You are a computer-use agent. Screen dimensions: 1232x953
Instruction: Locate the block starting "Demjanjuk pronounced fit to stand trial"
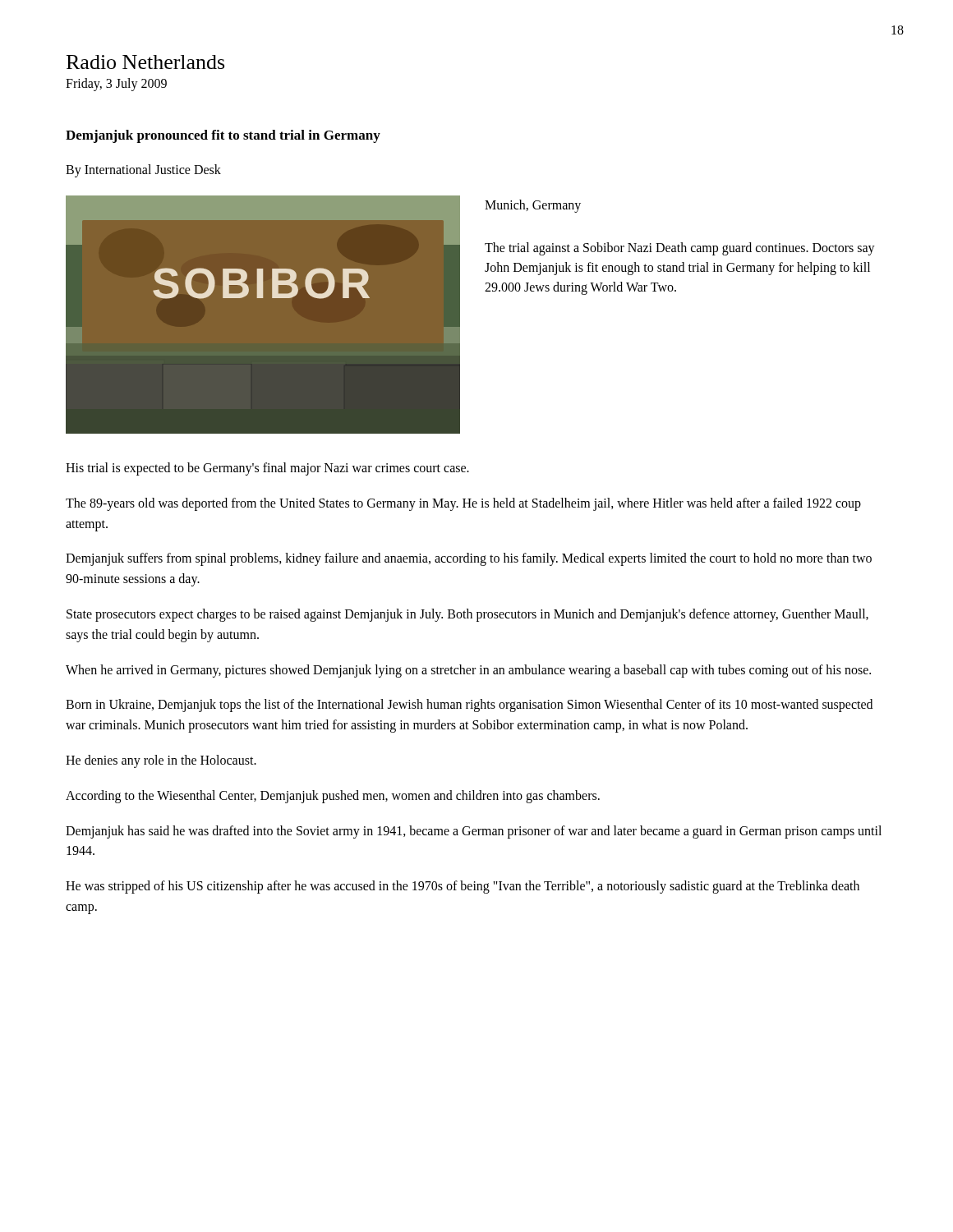click(223, 136)
